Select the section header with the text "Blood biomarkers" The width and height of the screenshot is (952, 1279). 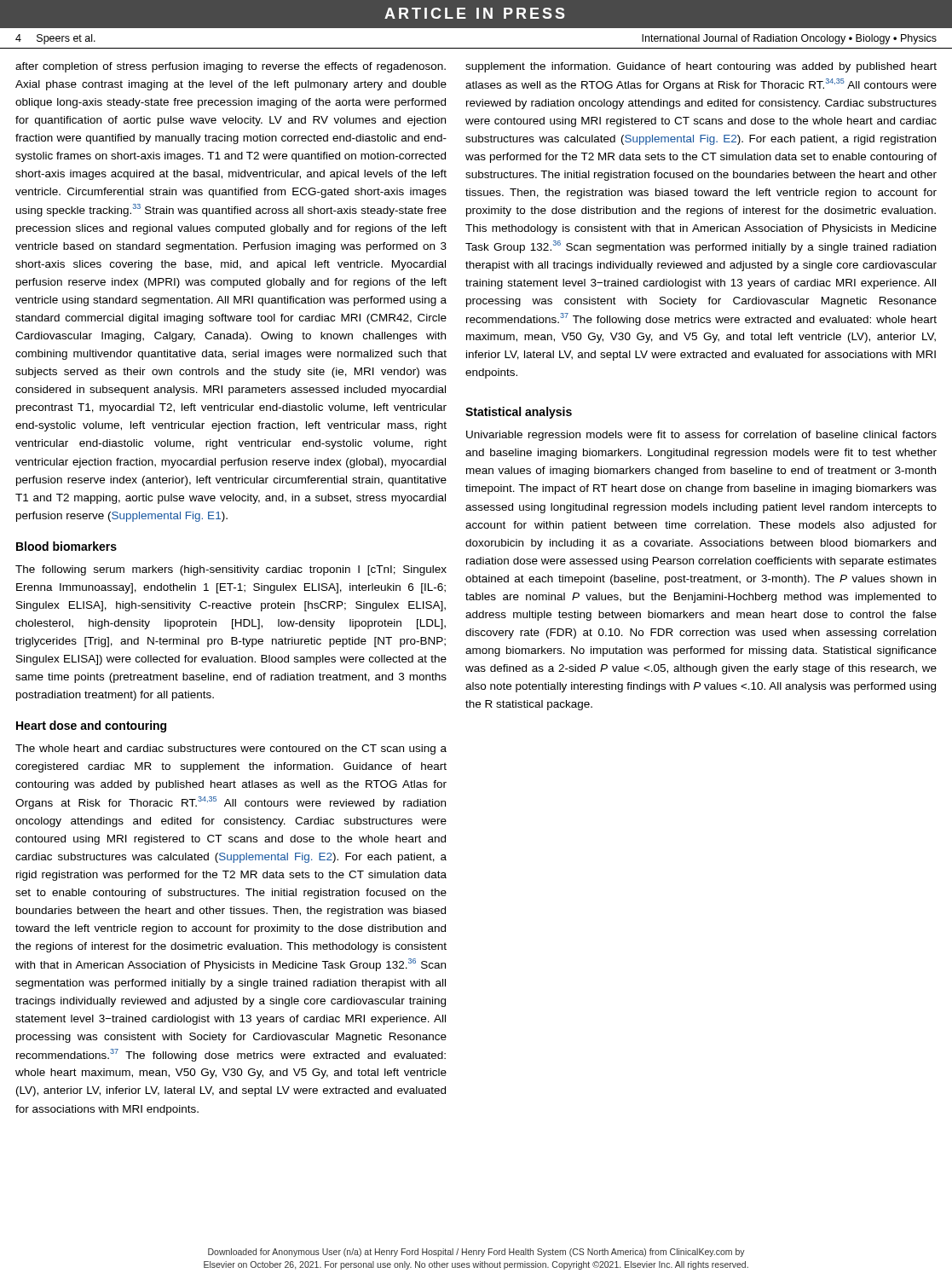tap(66, 546)
